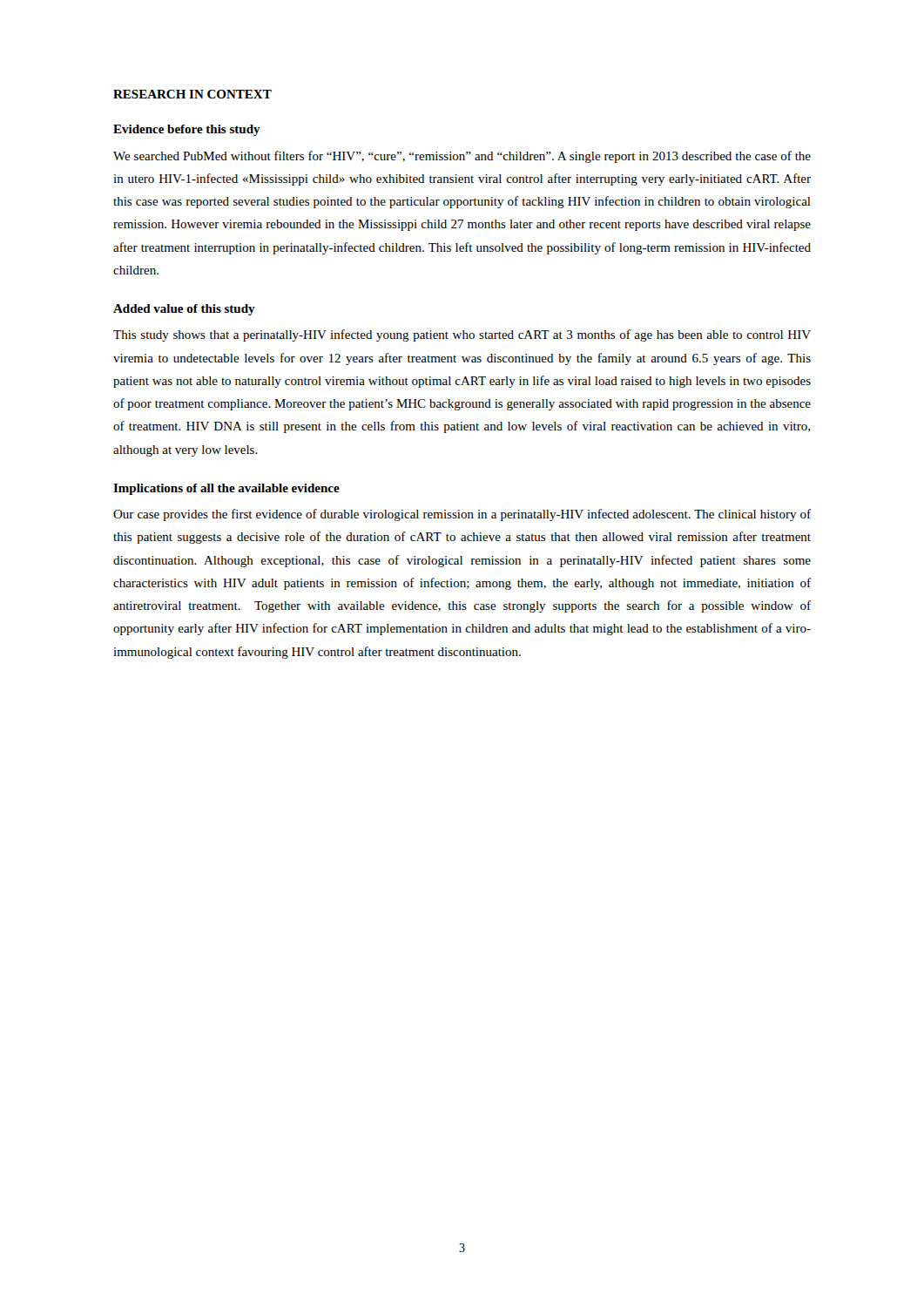
Task: Select the block starting "Implications of all"
Action: [226, 488]
